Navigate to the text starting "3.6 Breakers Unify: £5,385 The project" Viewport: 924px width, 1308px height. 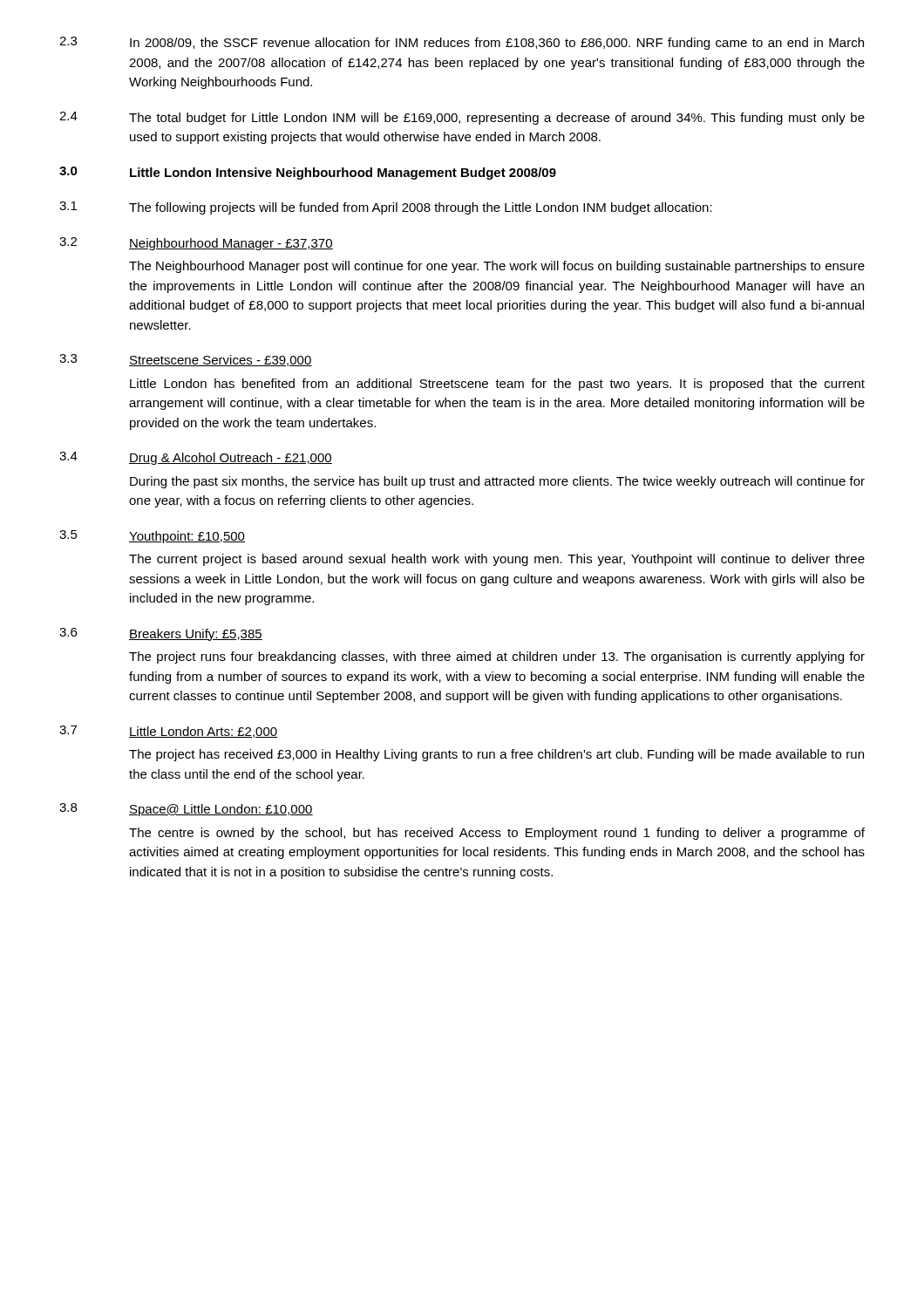click(x=462, y=665)
